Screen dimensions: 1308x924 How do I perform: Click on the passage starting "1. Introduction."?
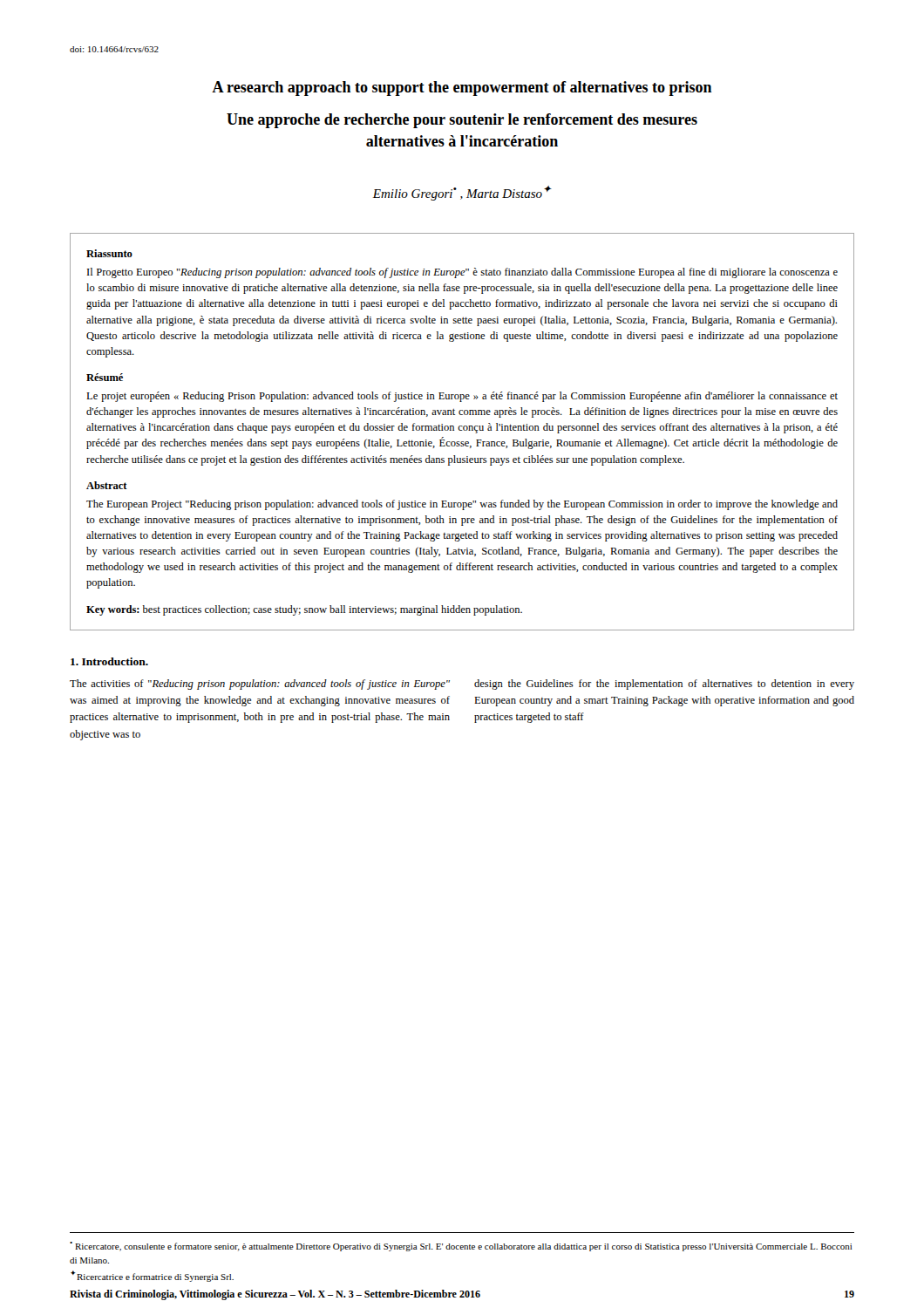[109, 661]
